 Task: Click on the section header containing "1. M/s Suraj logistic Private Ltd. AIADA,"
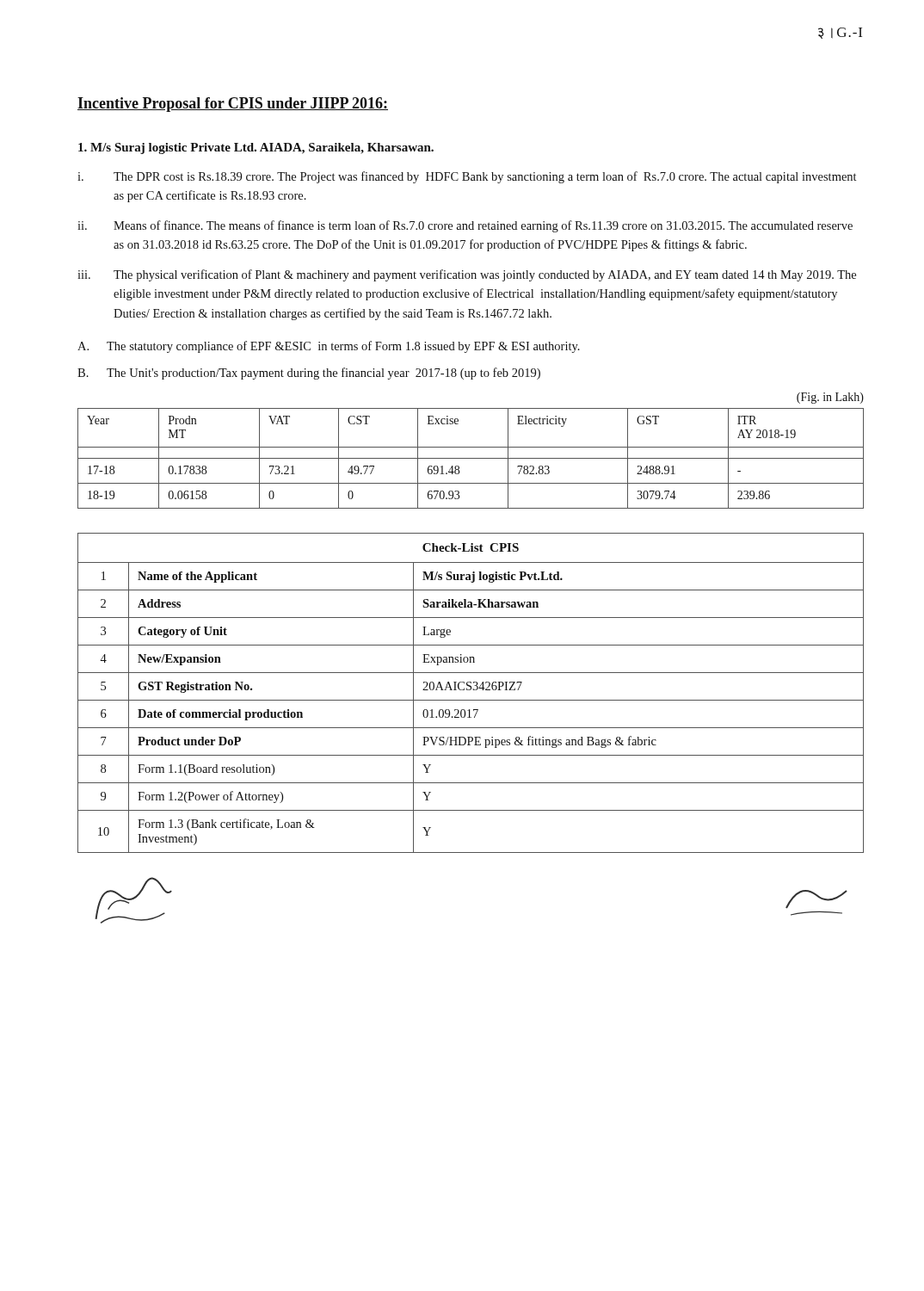[256, 147]
